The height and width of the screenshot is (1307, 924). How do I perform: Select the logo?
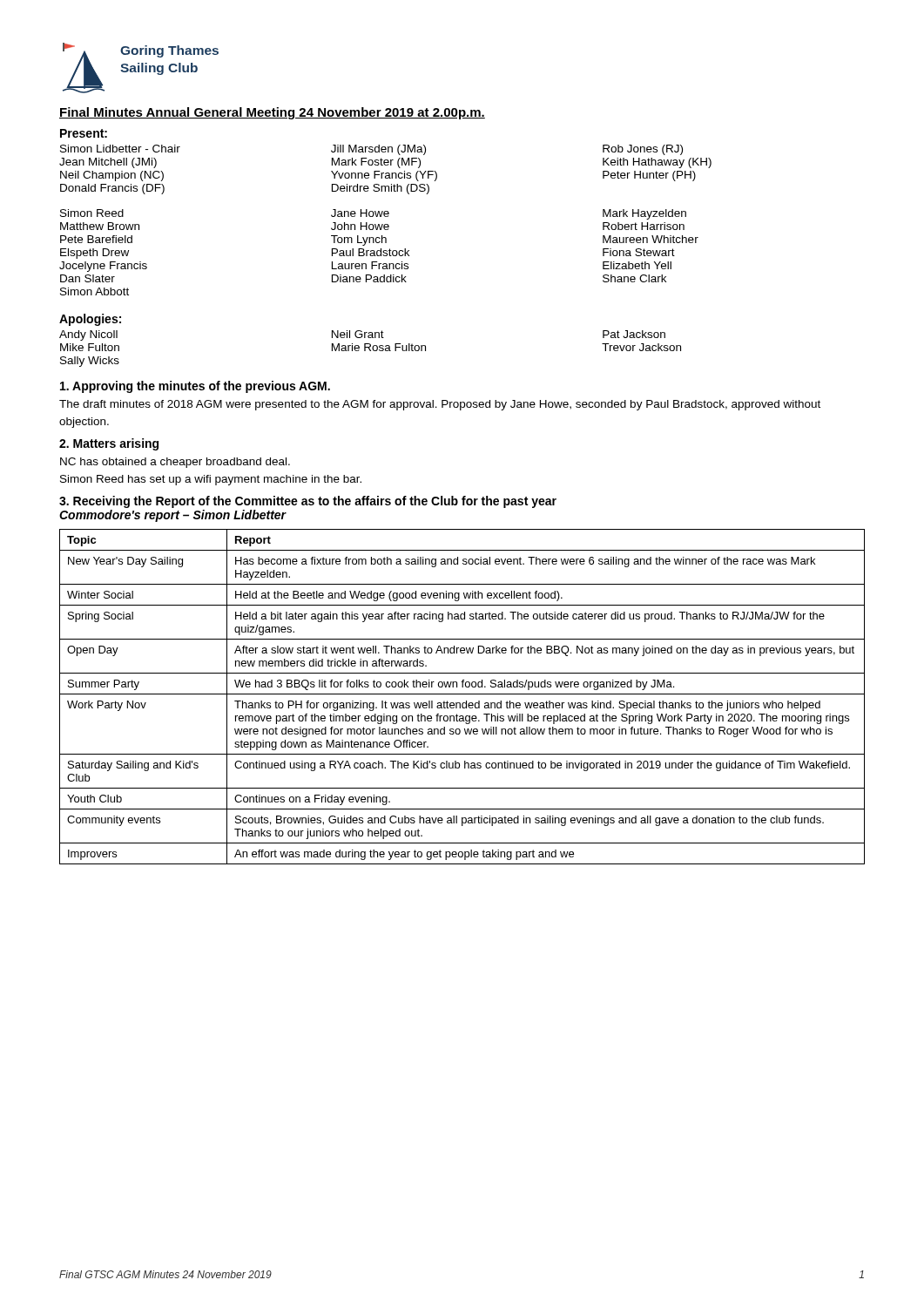point(462,69)
